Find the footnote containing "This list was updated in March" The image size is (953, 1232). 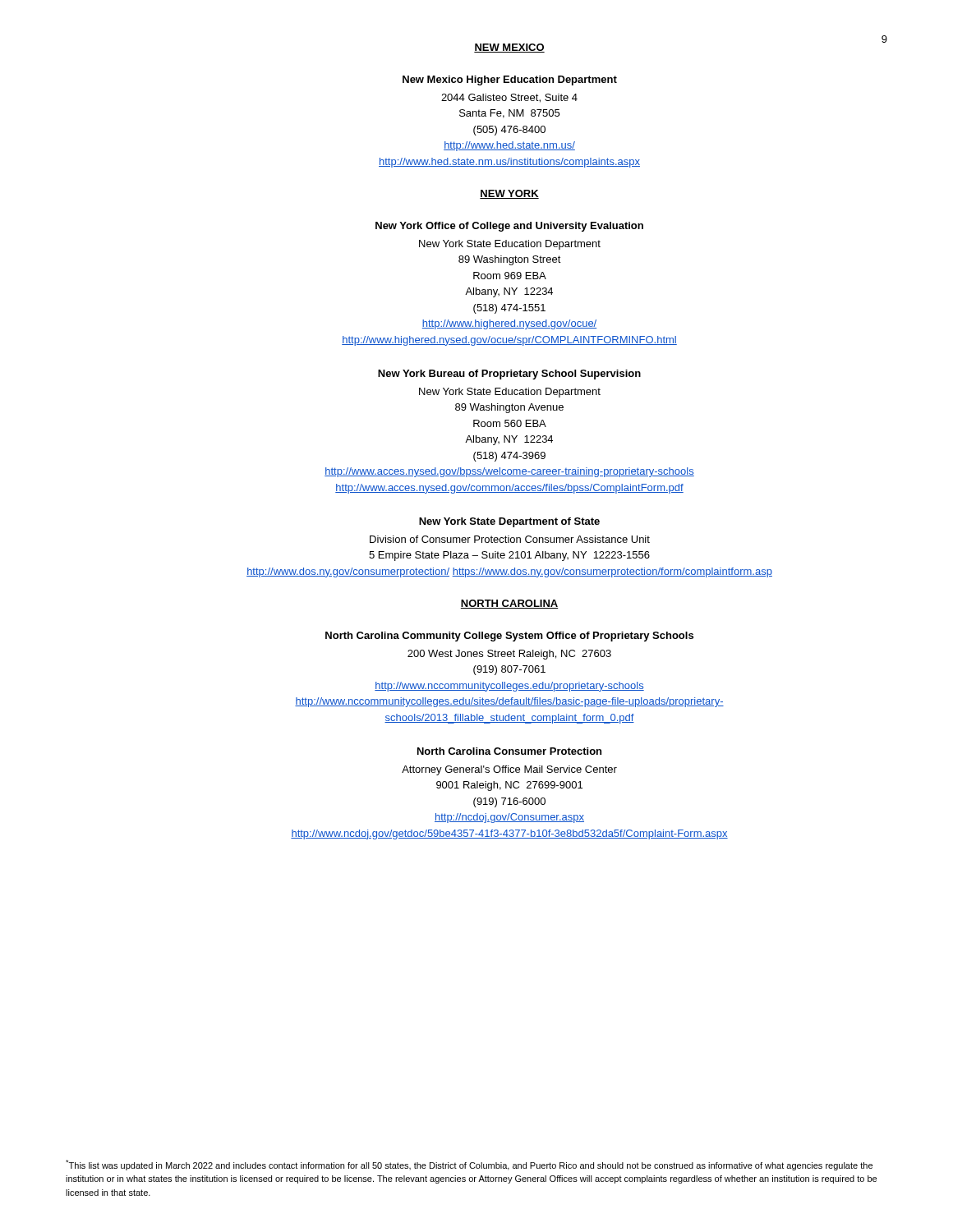click(476, 1178)
